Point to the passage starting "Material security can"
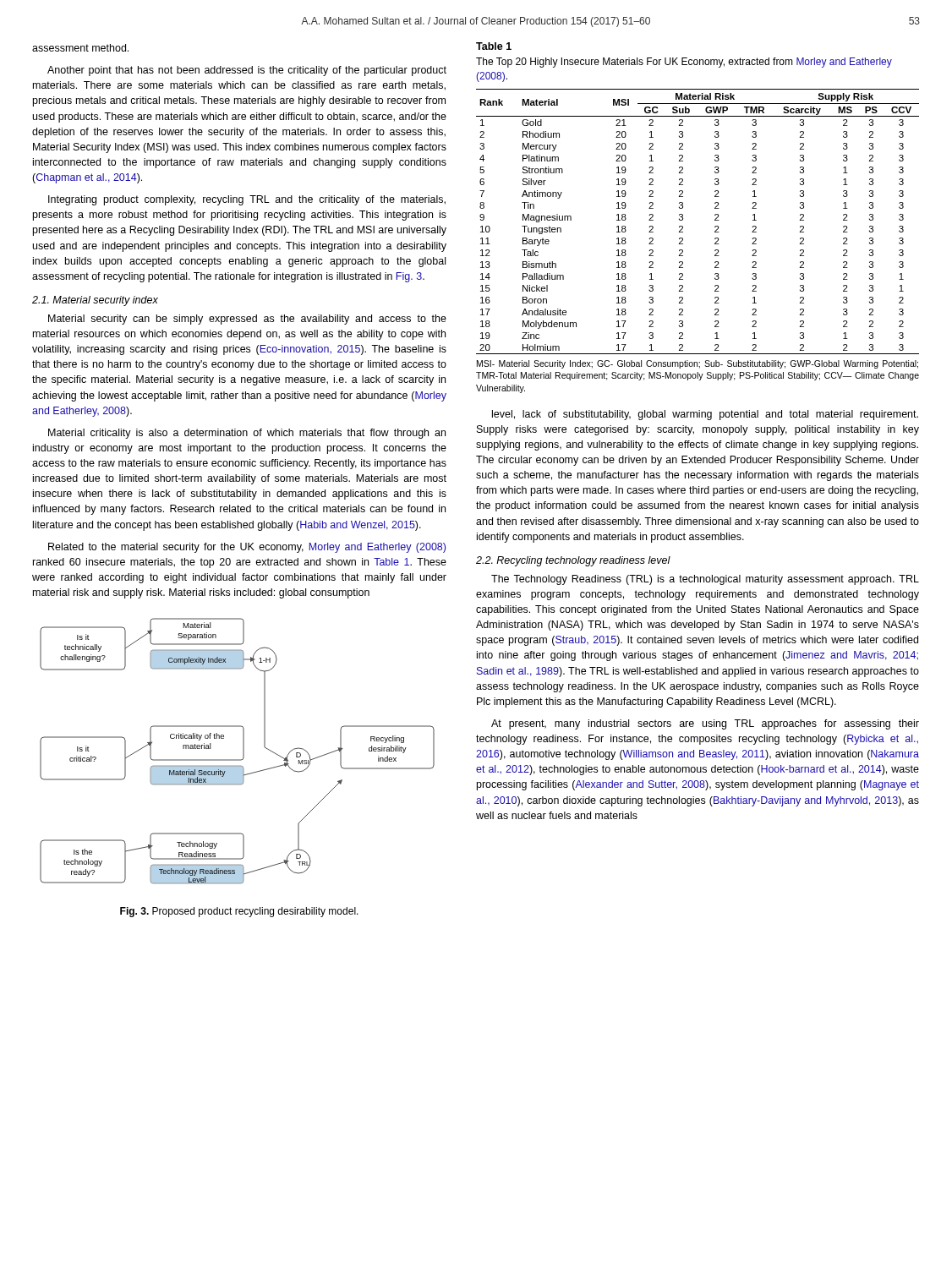 click(239, 365)
